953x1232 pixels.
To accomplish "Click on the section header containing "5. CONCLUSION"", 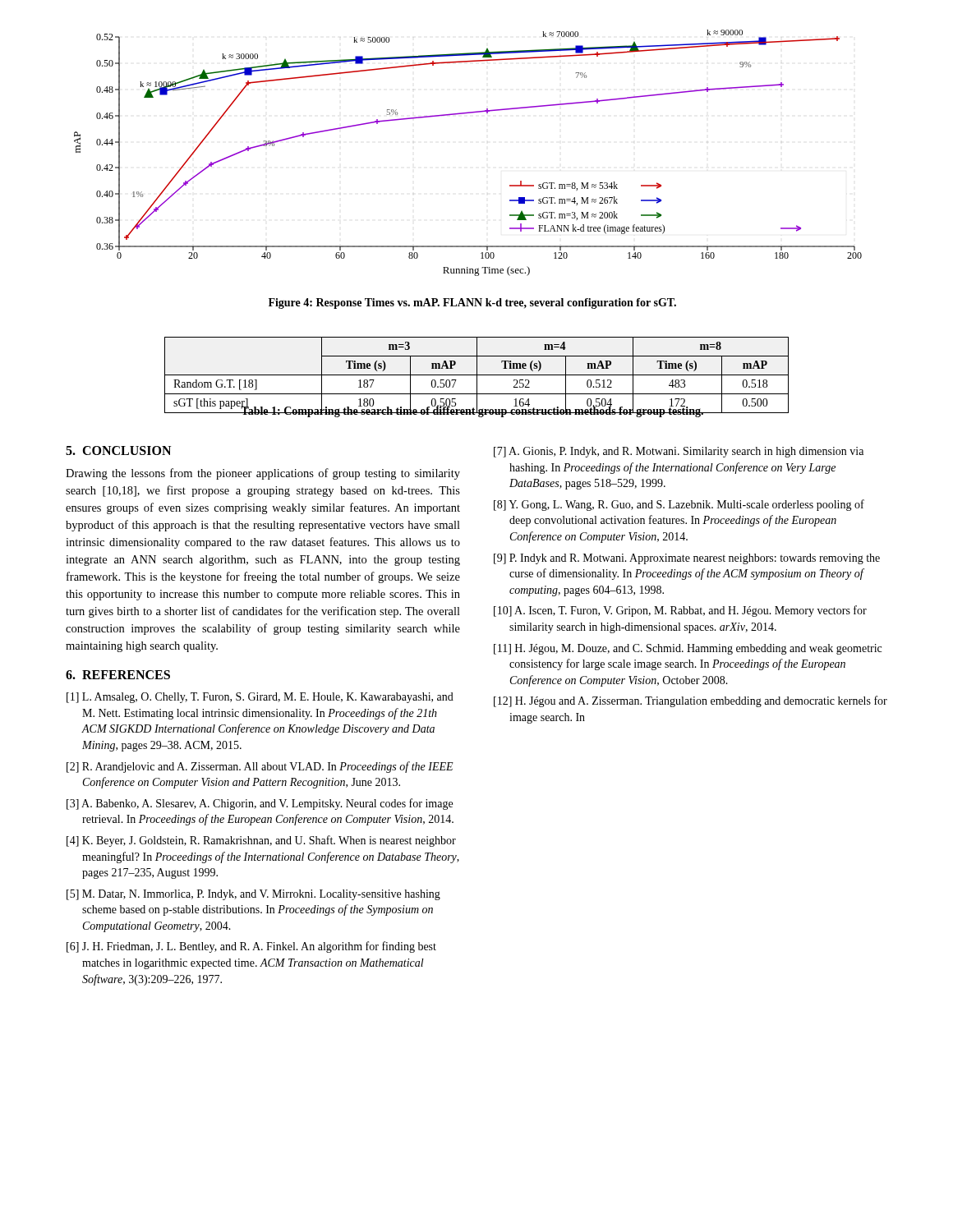I will [119, 450].
